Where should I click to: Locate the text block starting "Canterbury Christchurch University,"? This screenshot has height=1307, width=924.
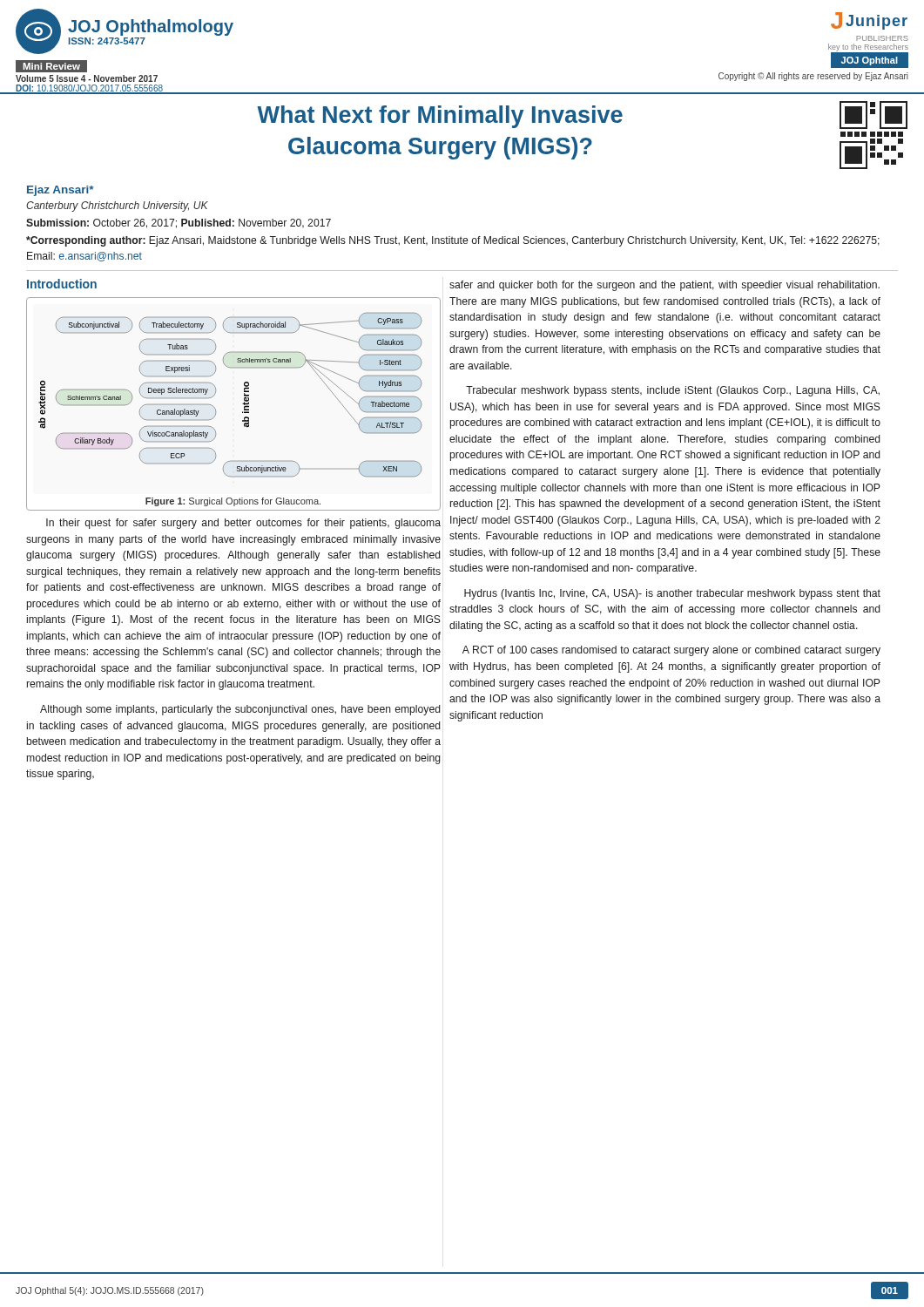[117, 206]
